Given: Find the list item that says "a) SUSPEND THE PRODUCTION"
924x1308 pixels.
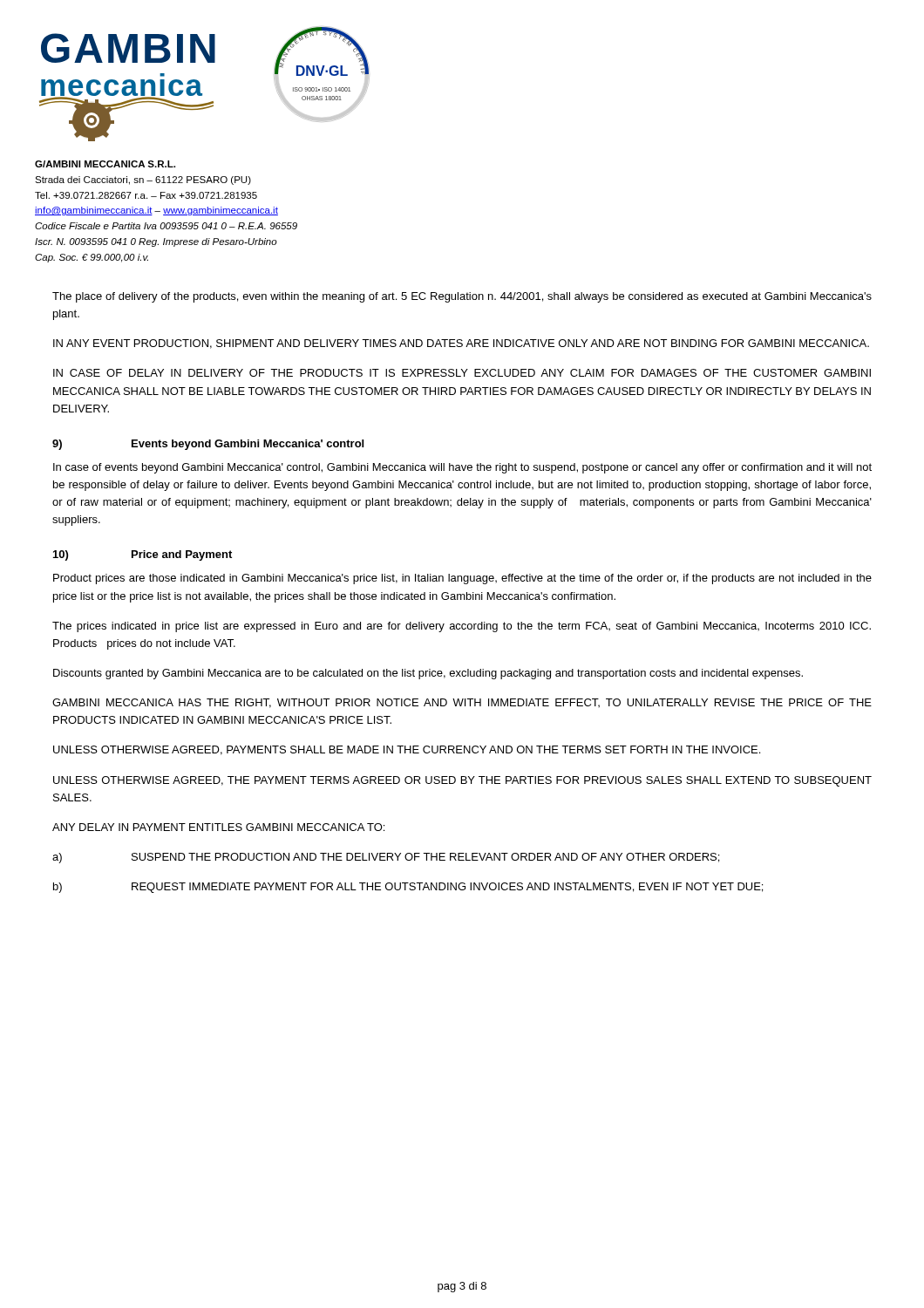Looking at the screenshot, I should pyautogui.click(x=462, y=857).
